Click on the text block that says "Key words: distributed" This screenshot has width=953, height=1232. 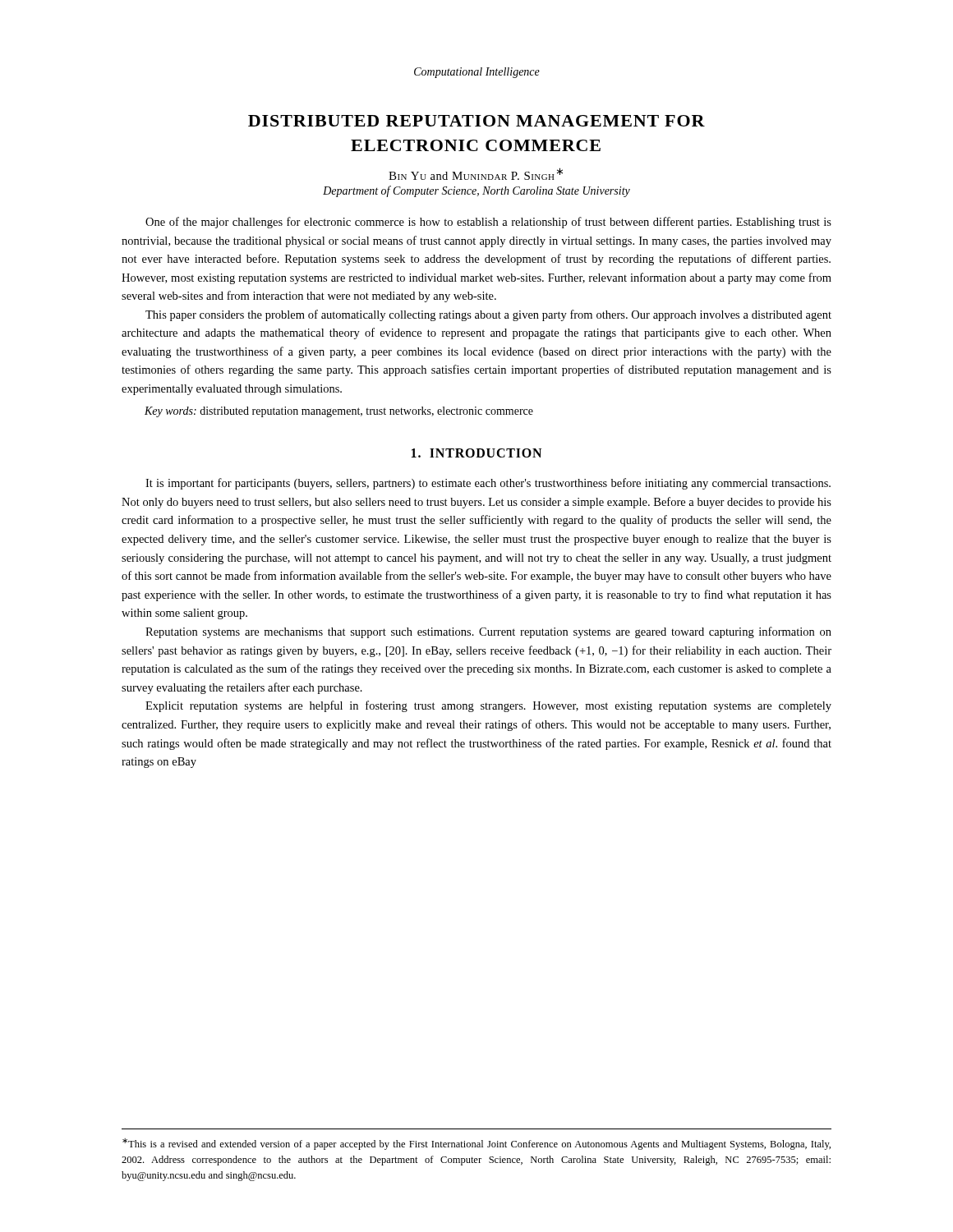pos(339,411)
